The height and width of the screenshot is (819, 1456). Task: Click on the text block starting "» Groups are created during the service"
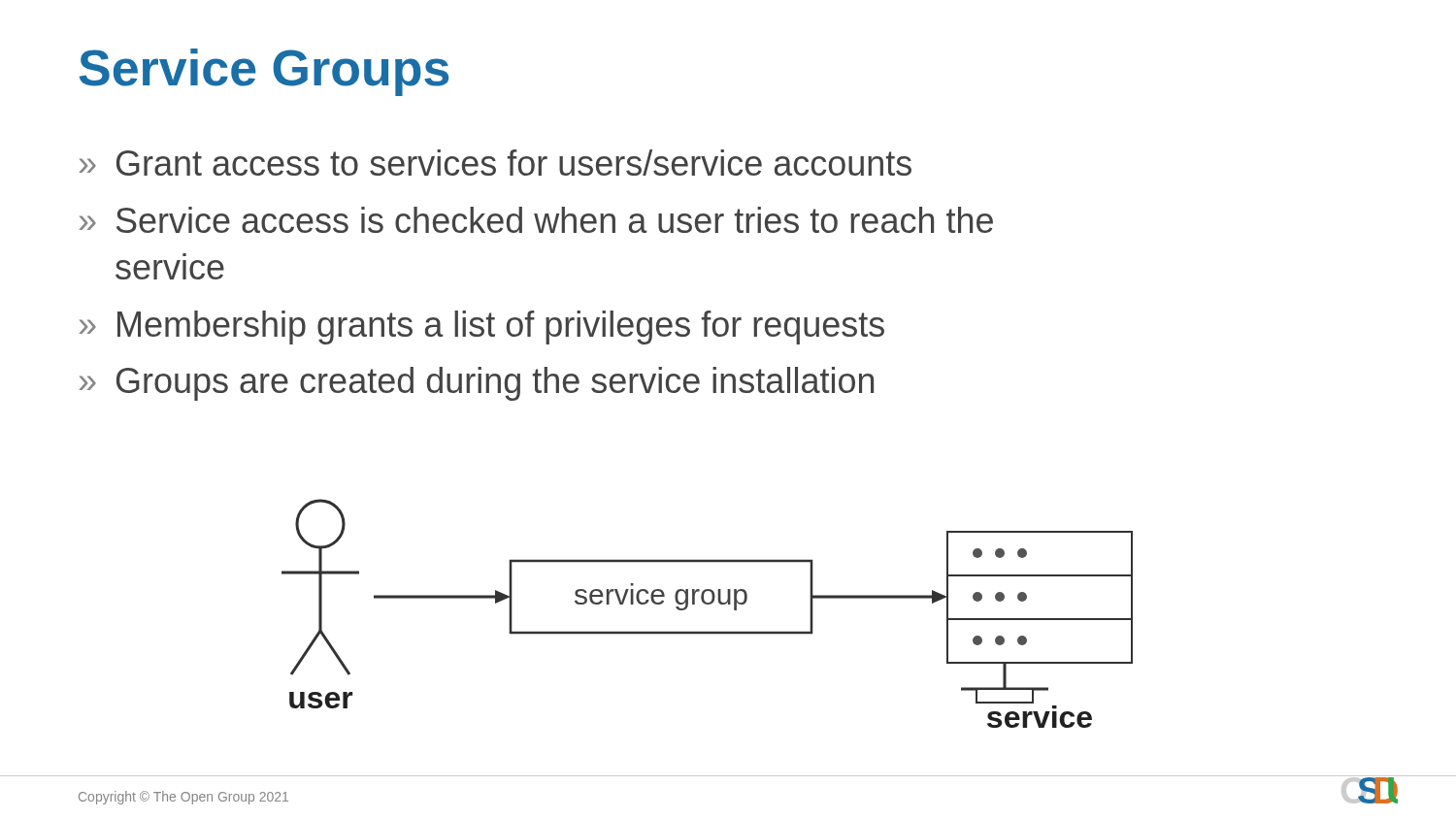728,382
